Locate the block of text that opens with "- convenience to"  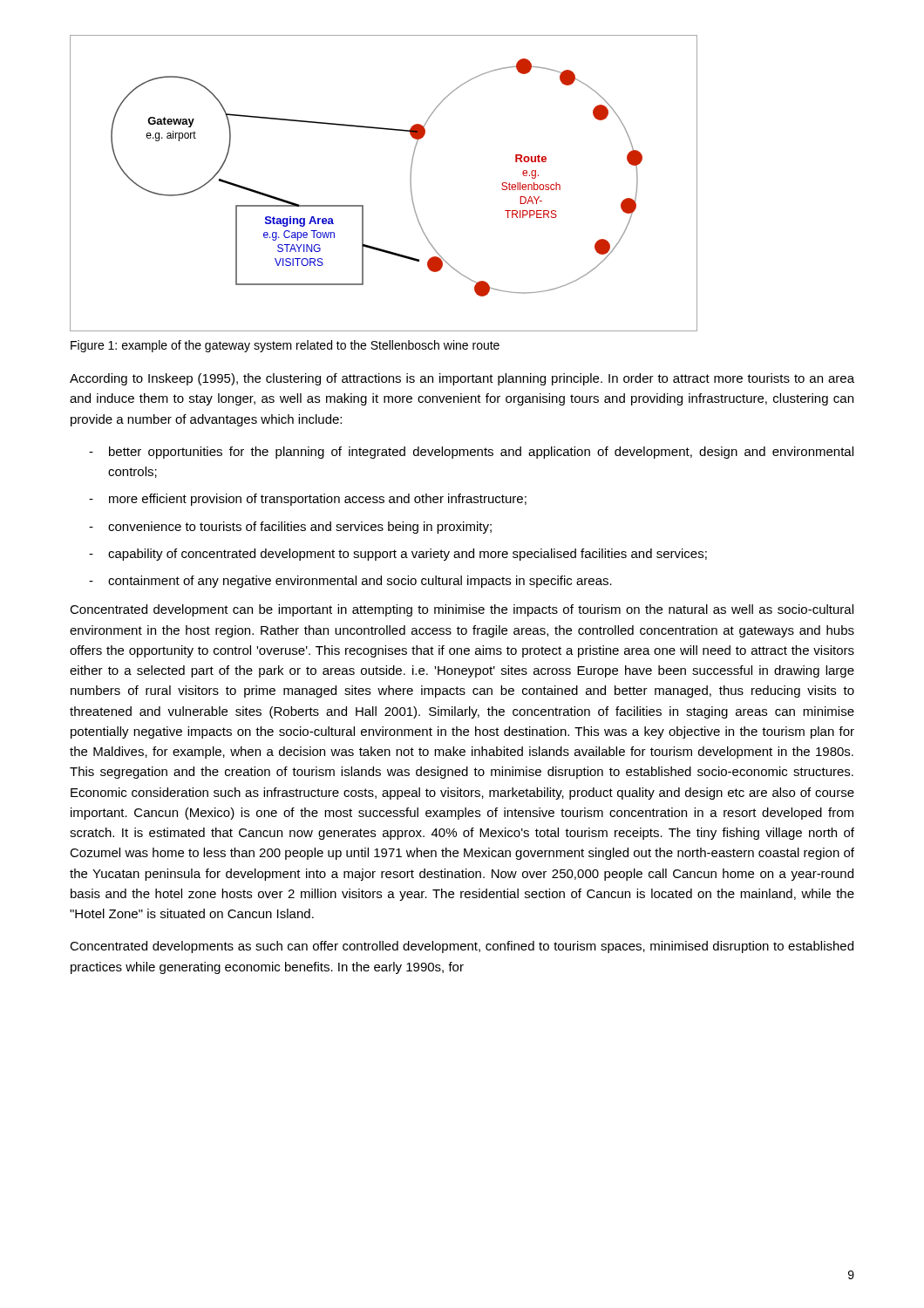(462, 526)
